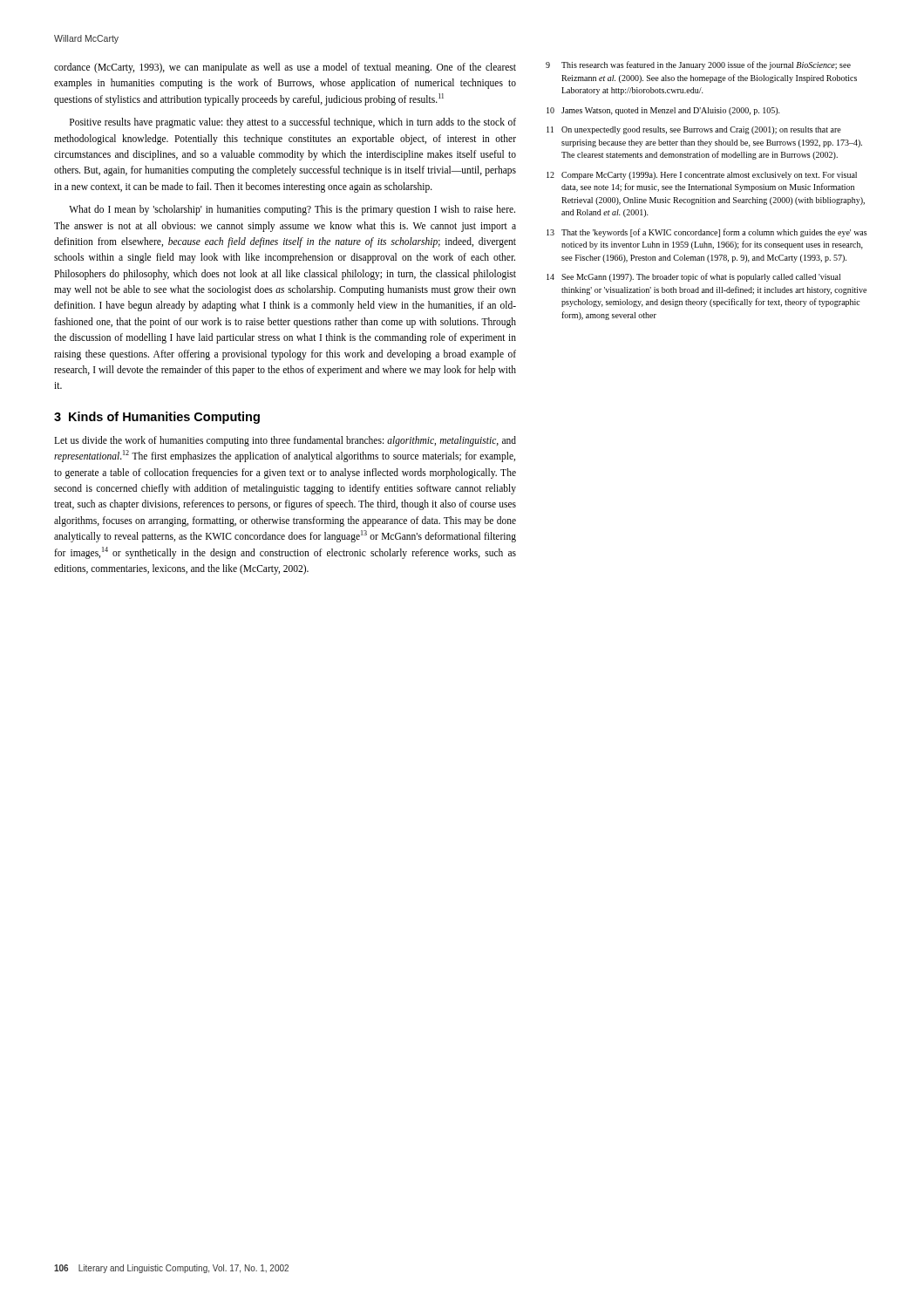
Task: Select the text block that says "9 This research was"
Action: tap(707, 78)
